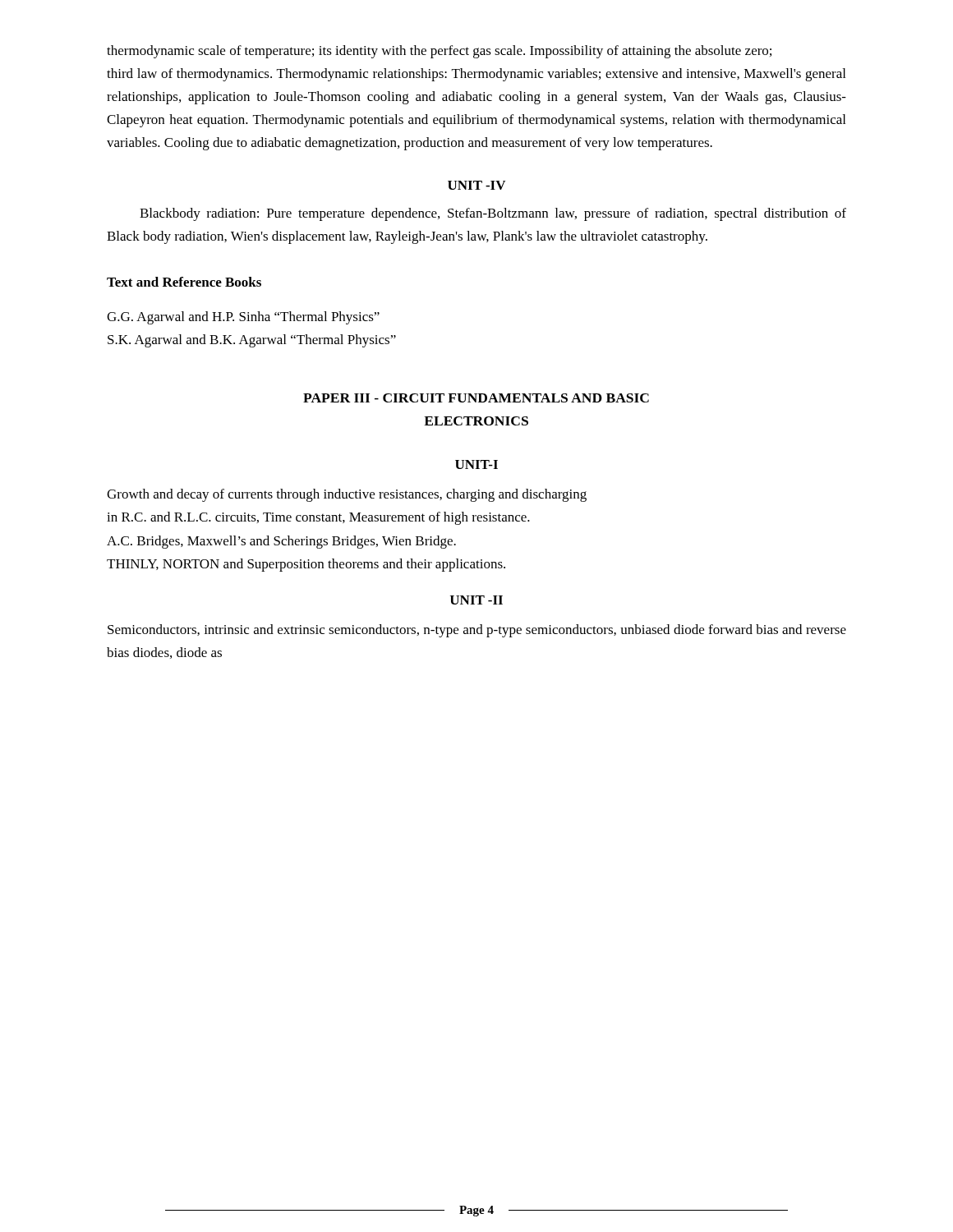Locate the block starting "Growth and decay of"
This screenshot has height=1232, width=953.
pos(347,494)
